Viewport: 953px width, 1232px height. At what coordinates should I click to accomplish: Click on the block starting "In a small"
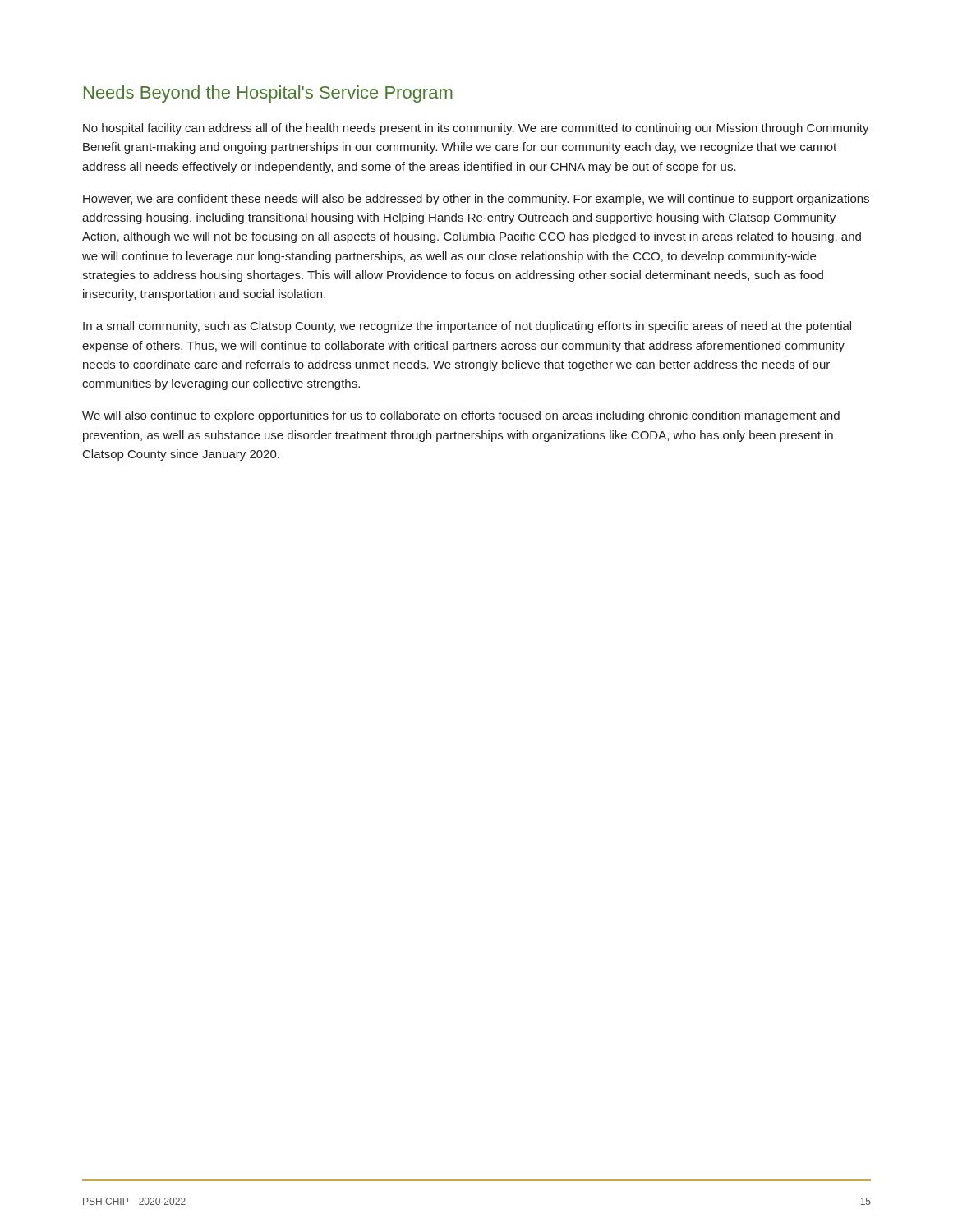pyautogui.click(x=467, y=355)
